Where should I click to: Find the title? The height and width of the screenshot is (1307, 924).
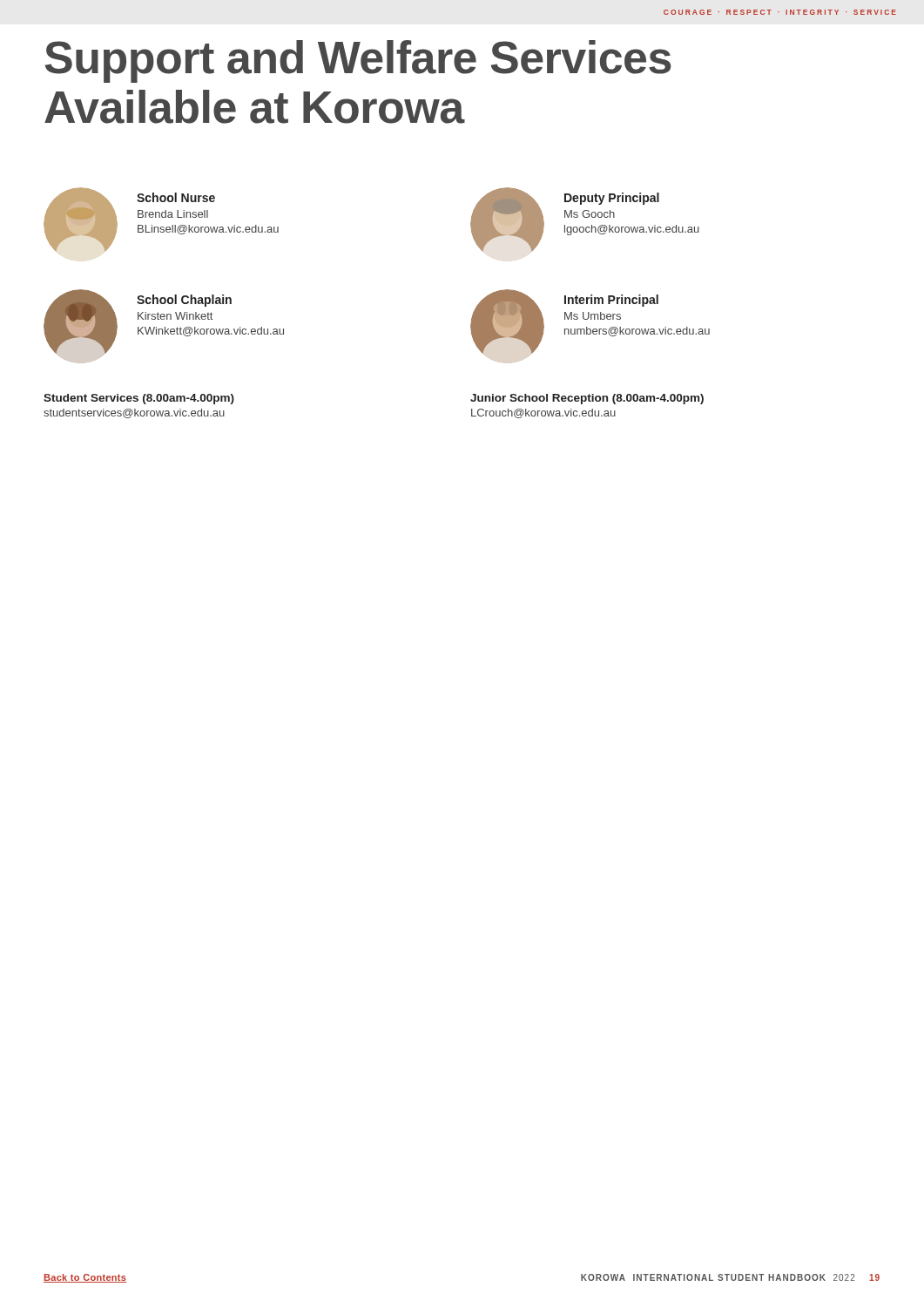coord(462,83)
